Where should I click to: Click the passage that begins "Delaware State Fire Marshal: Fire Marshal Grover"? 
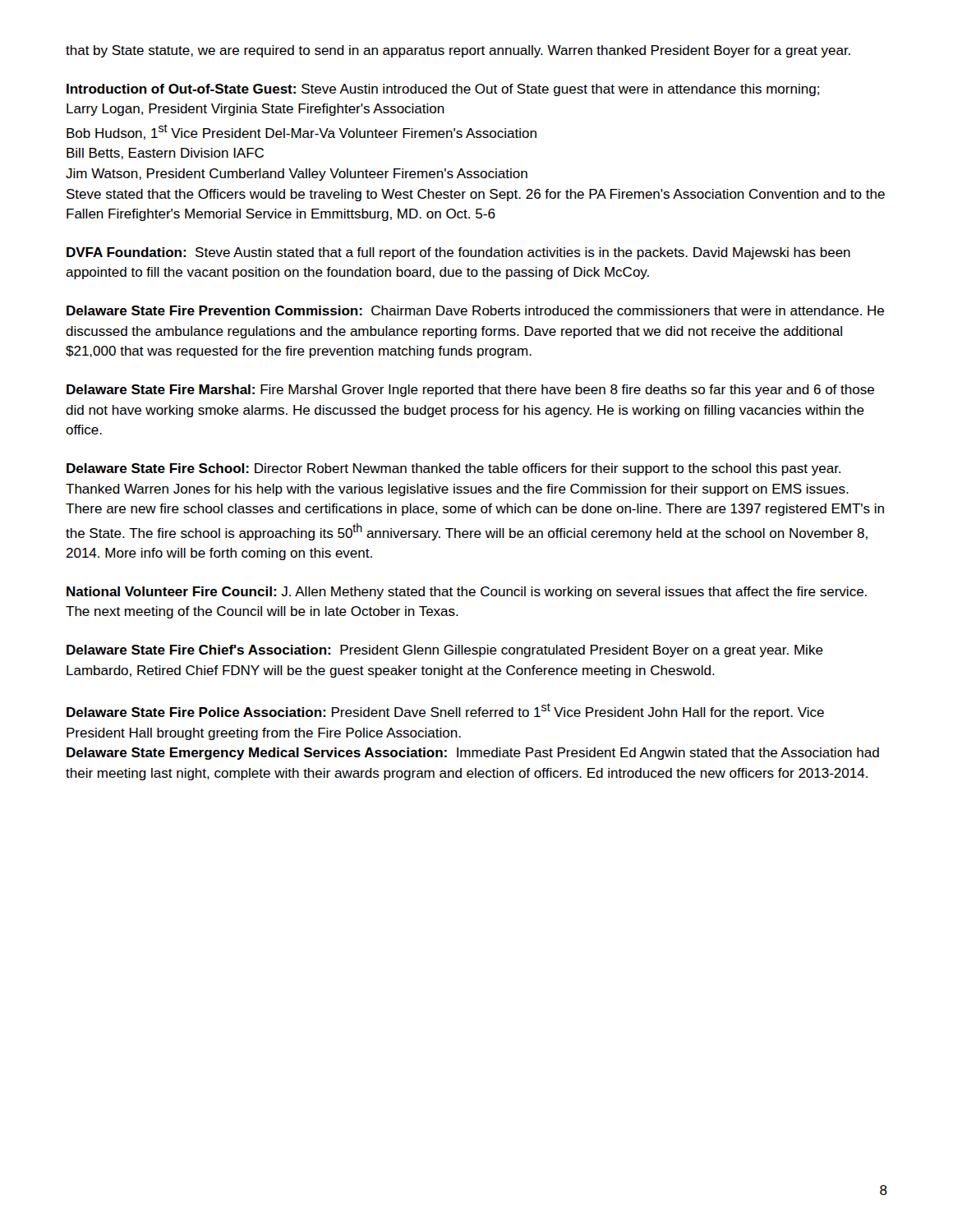pos(470,410)
